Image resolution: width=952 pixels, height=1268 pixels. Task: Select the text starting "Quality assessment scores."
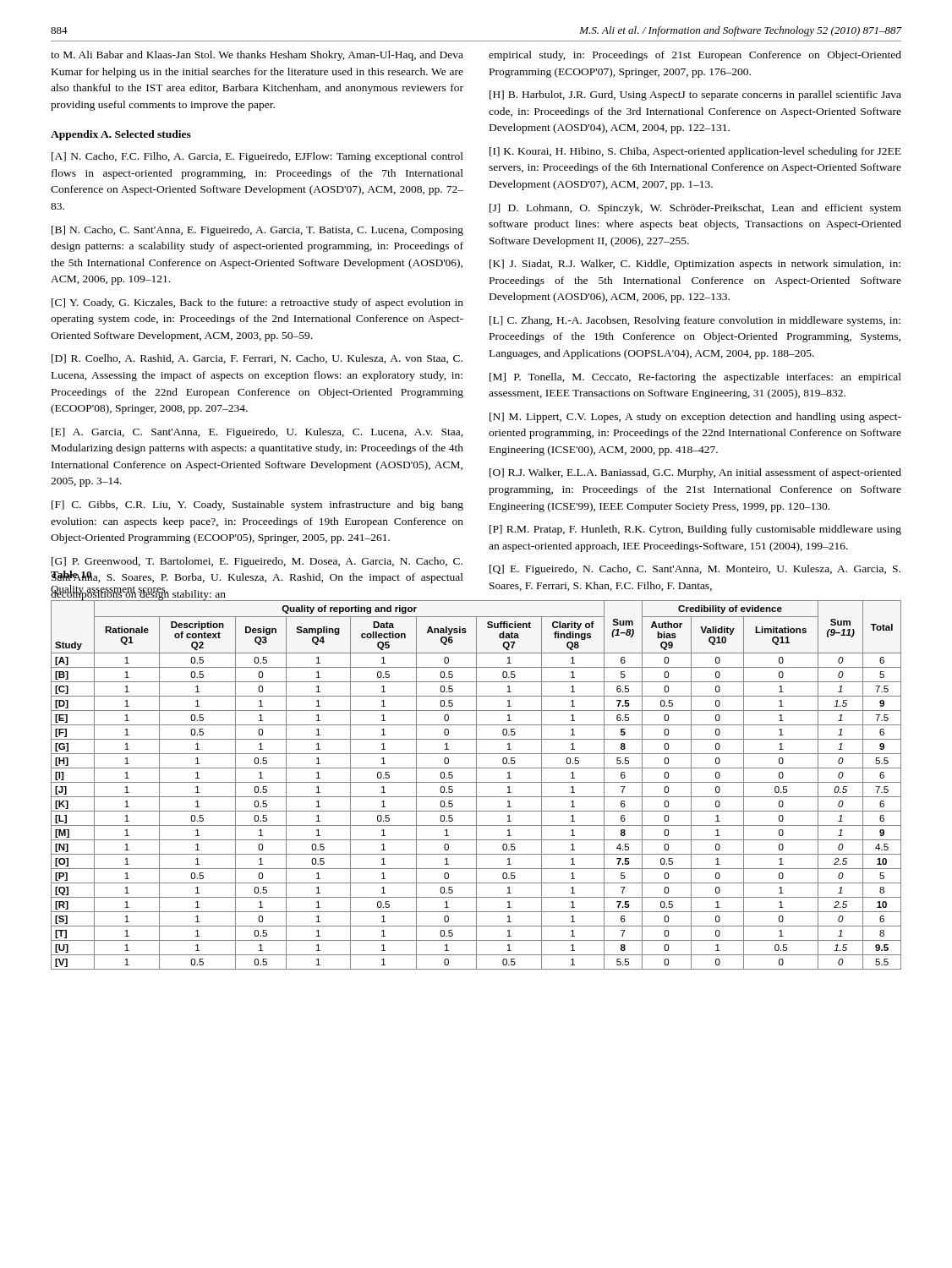pos(109,589)
